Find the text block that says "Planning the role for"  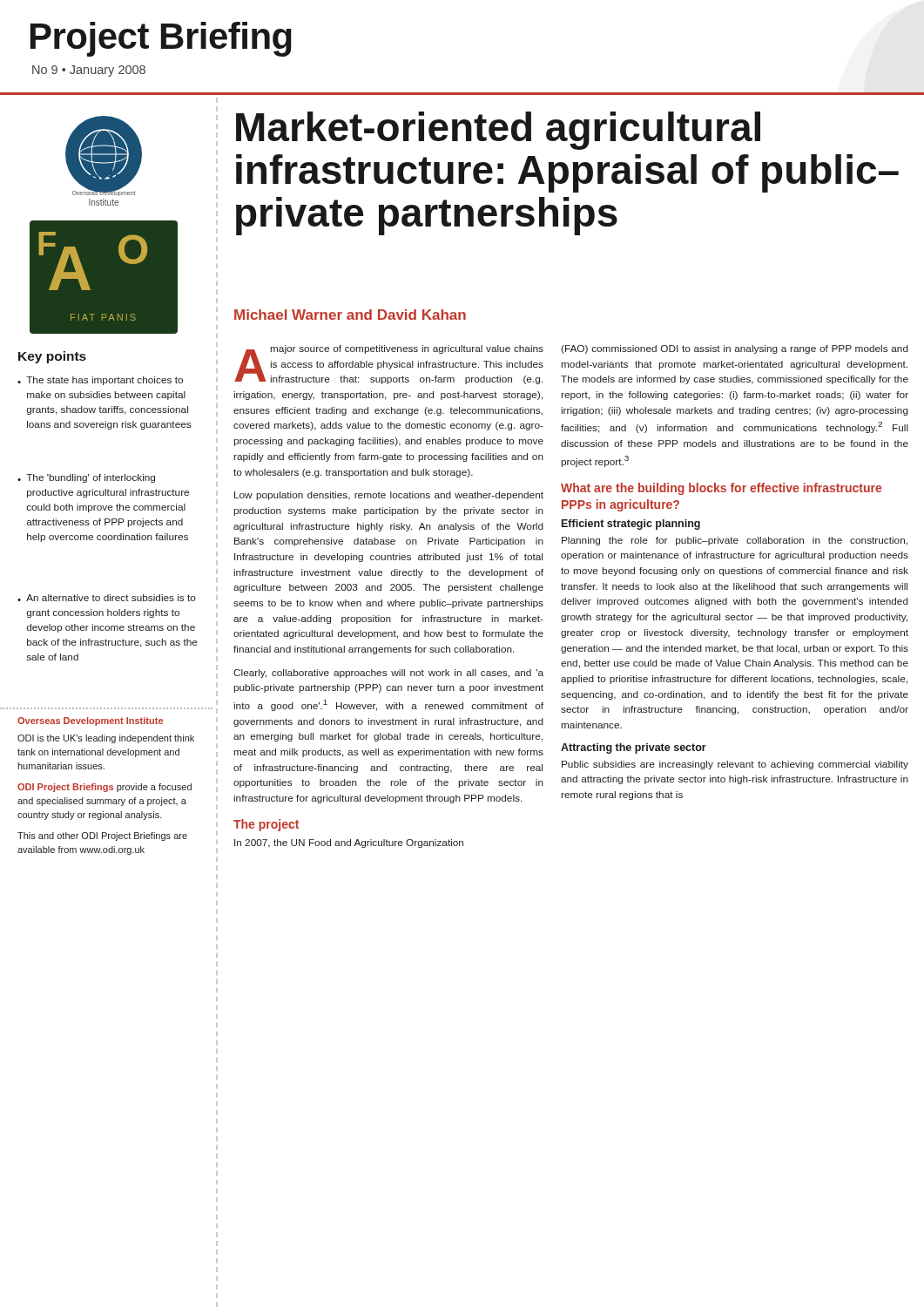click(x=735, y=632)
